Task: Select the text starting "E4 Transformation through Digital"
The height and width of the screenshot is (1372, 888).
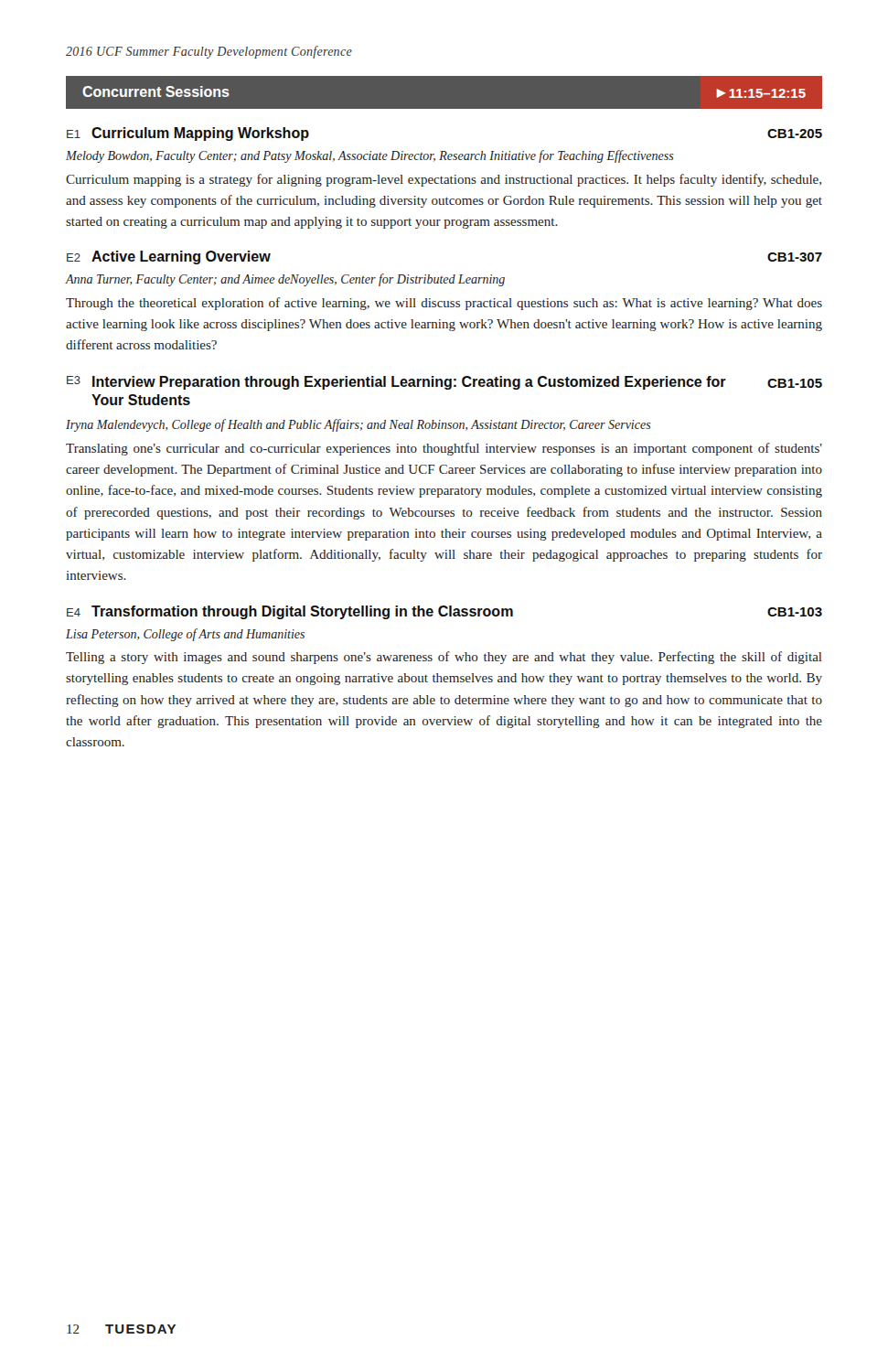Action: tap(444, 612)
